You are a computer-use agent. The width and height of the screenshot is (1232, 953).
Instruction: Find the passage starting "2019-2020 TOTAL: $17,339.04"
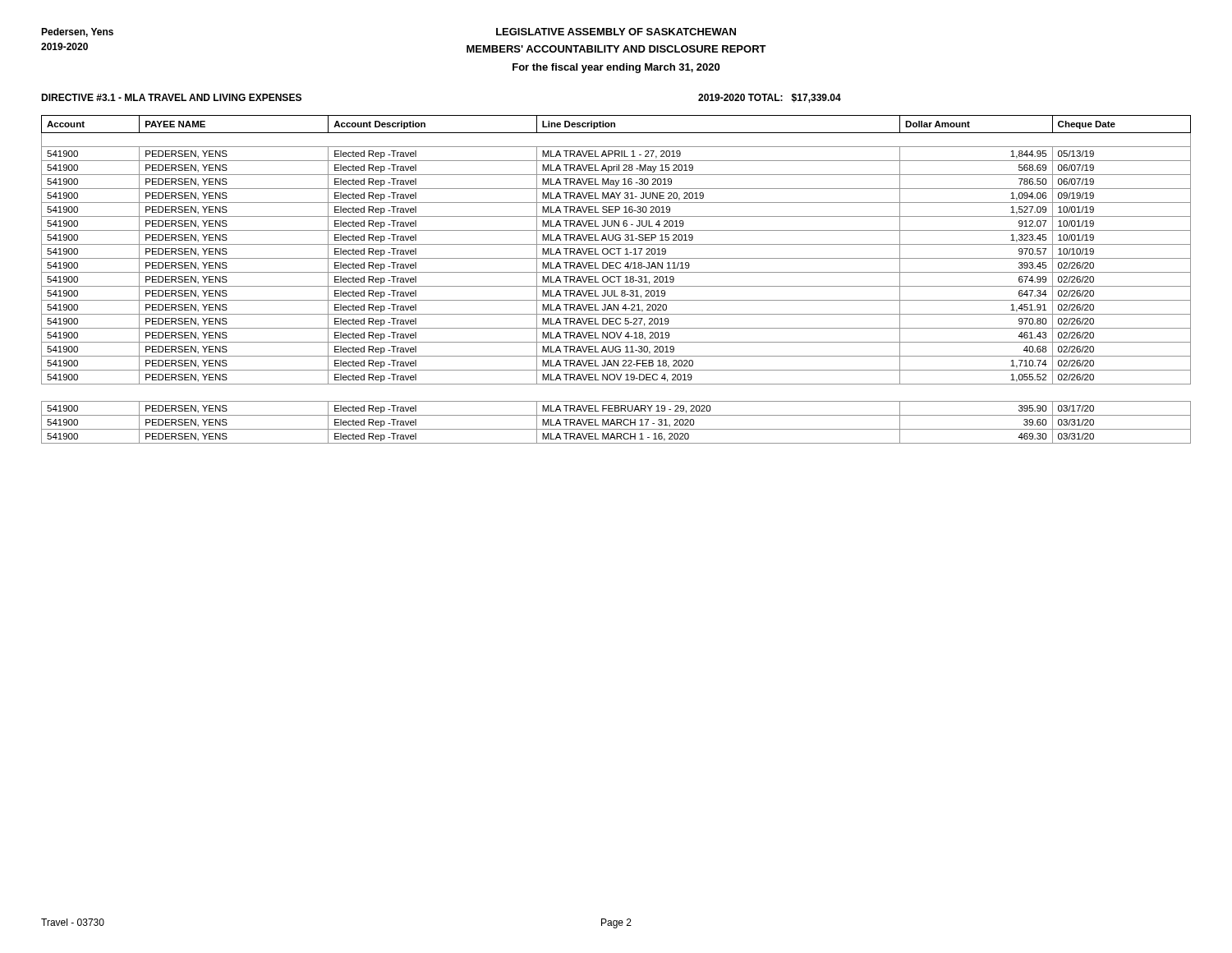tap(769, 98)
